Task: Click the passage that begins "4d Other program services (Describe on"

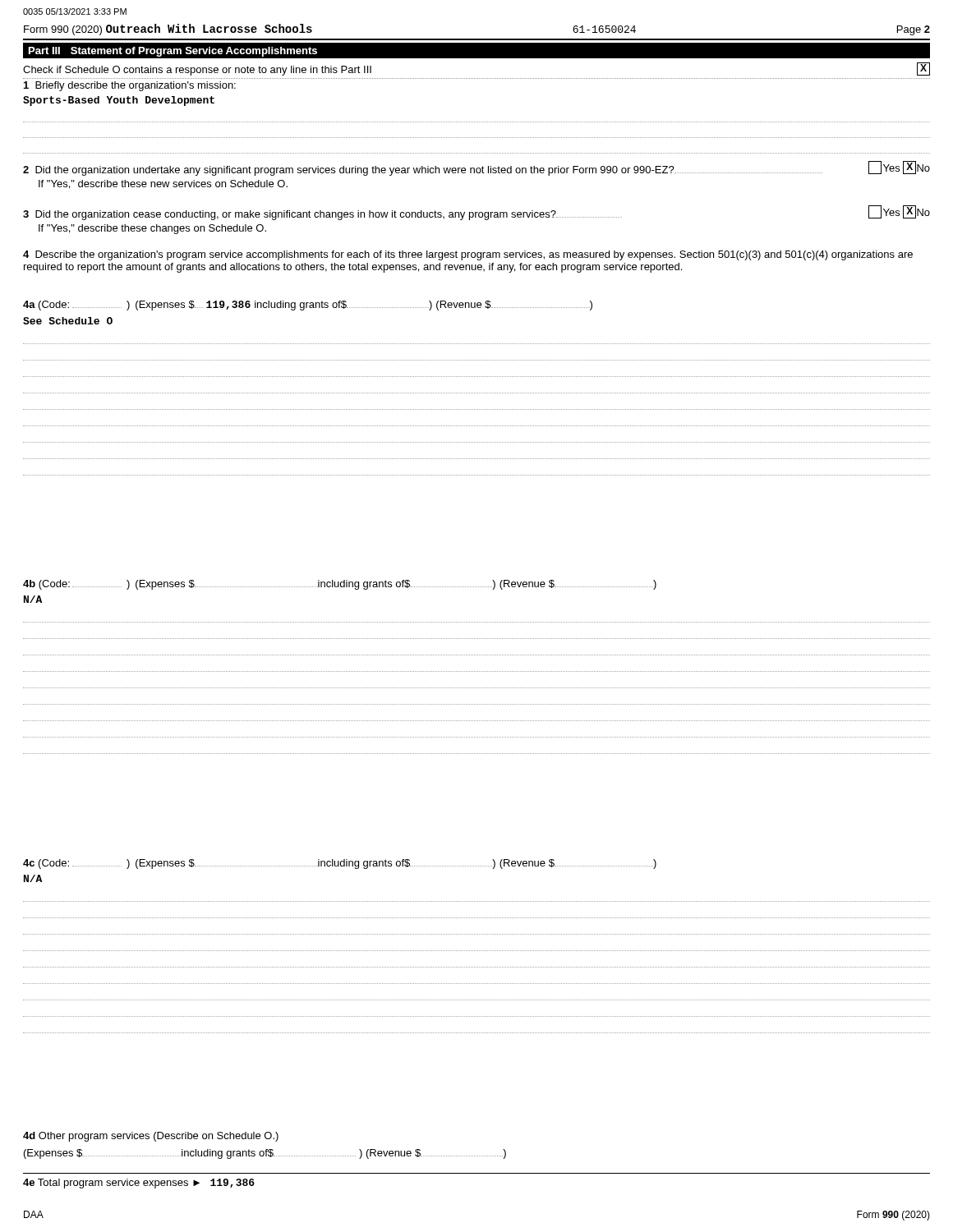Action: [x=476, y=1144]
